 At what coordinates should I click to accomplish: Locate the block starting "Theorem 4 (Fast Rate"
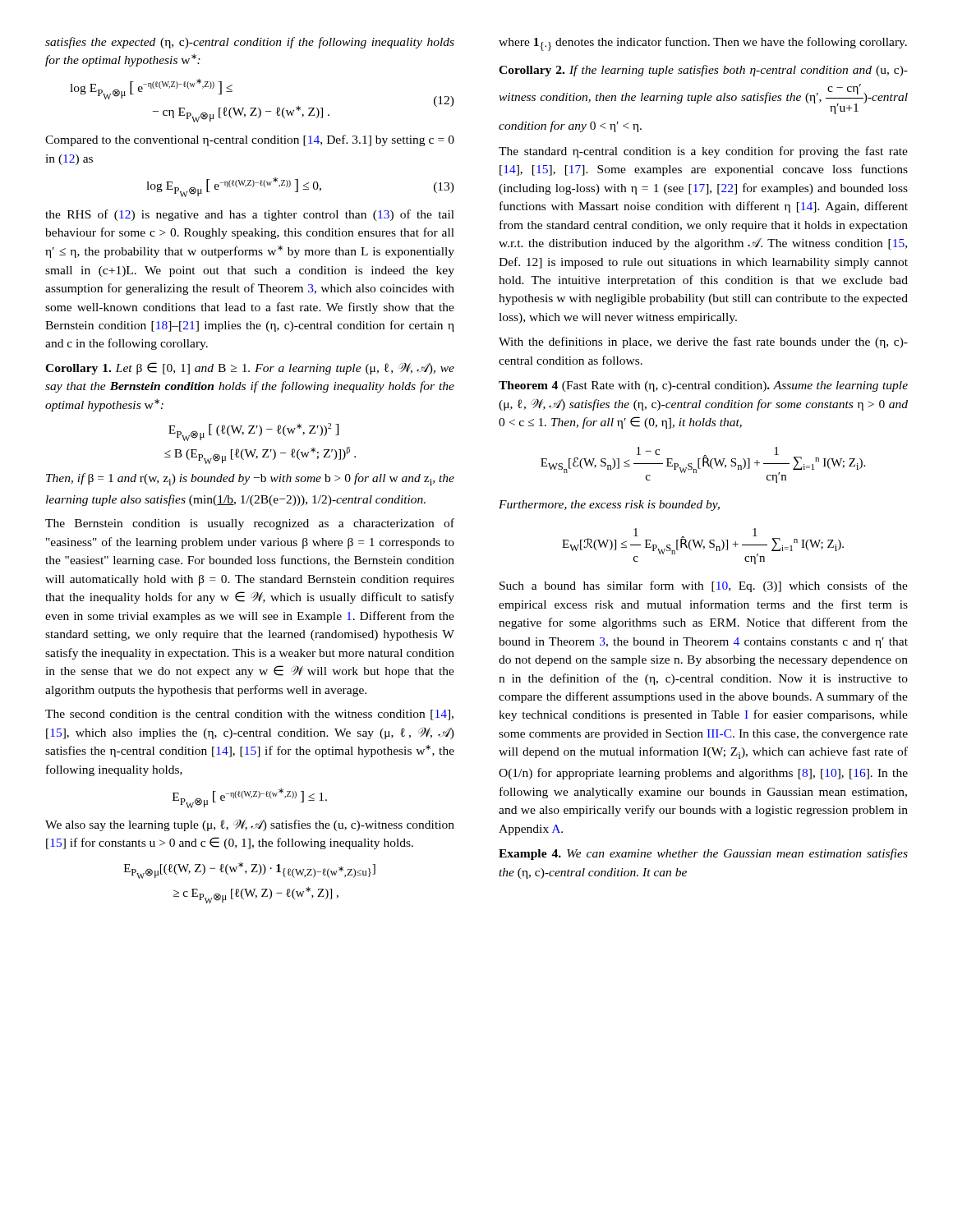pos(703,404)
